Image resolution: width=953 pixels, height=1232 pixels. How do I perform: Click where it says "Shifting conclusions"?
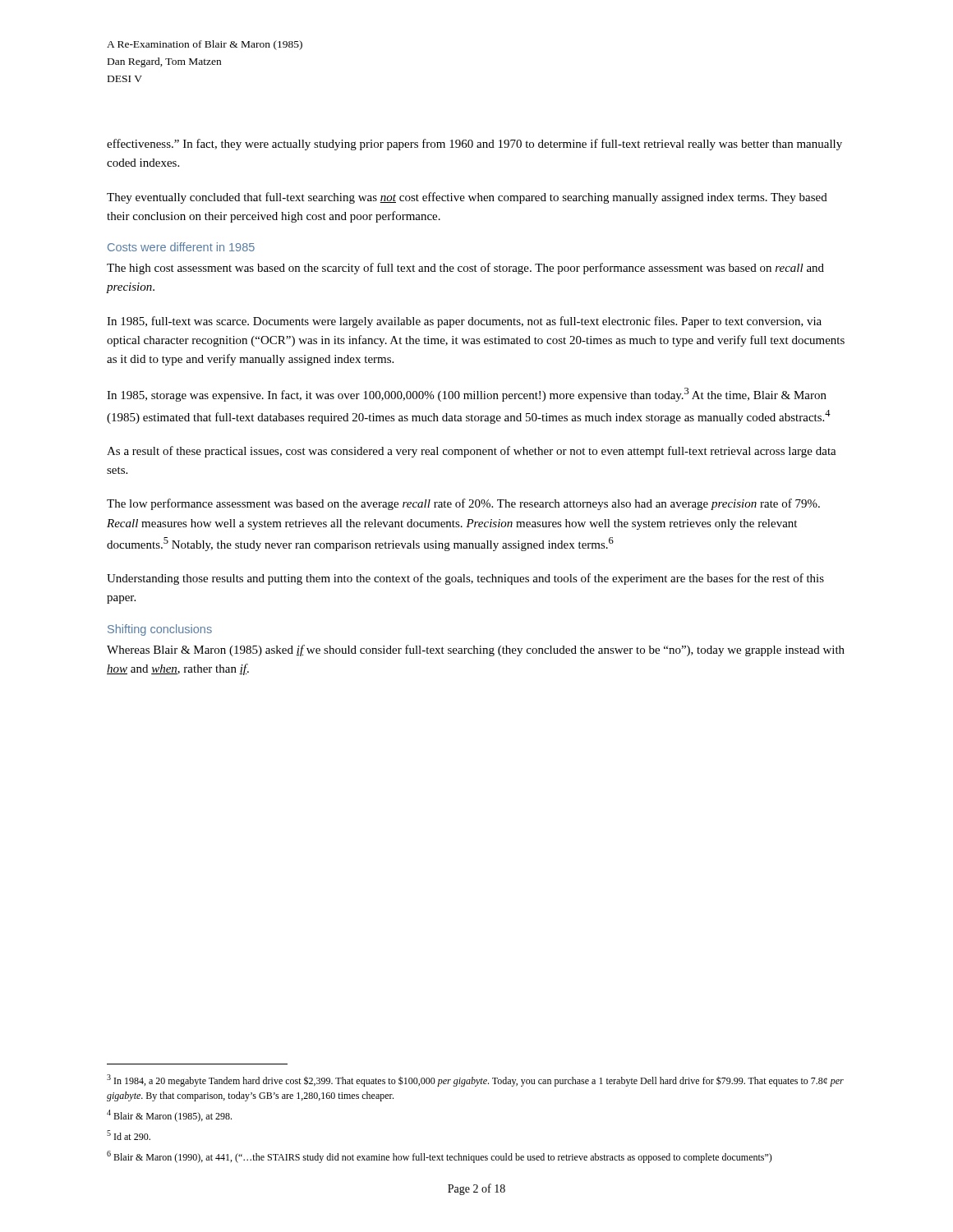tap(159, 629)
